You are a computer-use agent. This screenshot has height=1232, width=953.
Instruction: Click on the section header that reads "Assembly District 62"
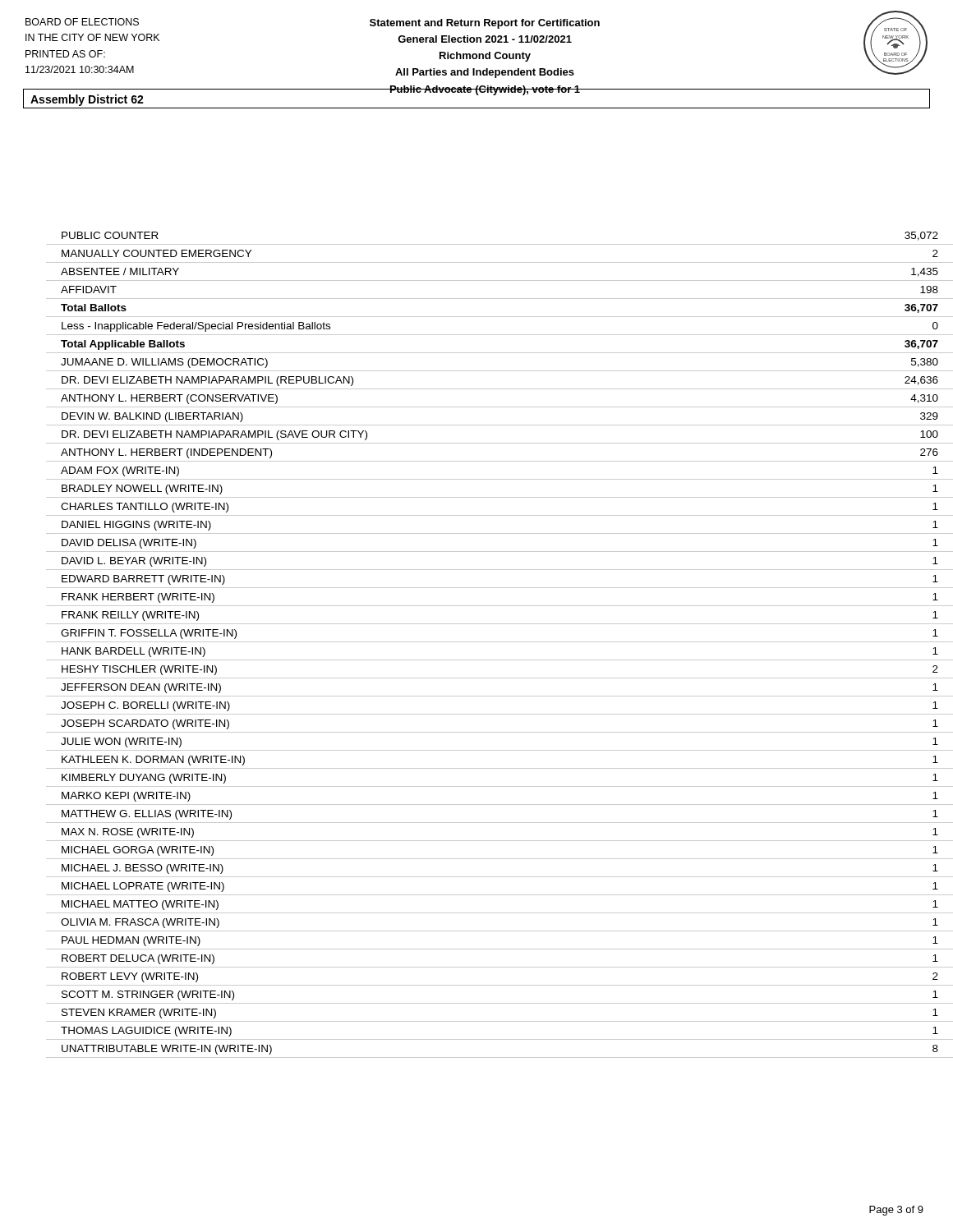click(87, 99)
